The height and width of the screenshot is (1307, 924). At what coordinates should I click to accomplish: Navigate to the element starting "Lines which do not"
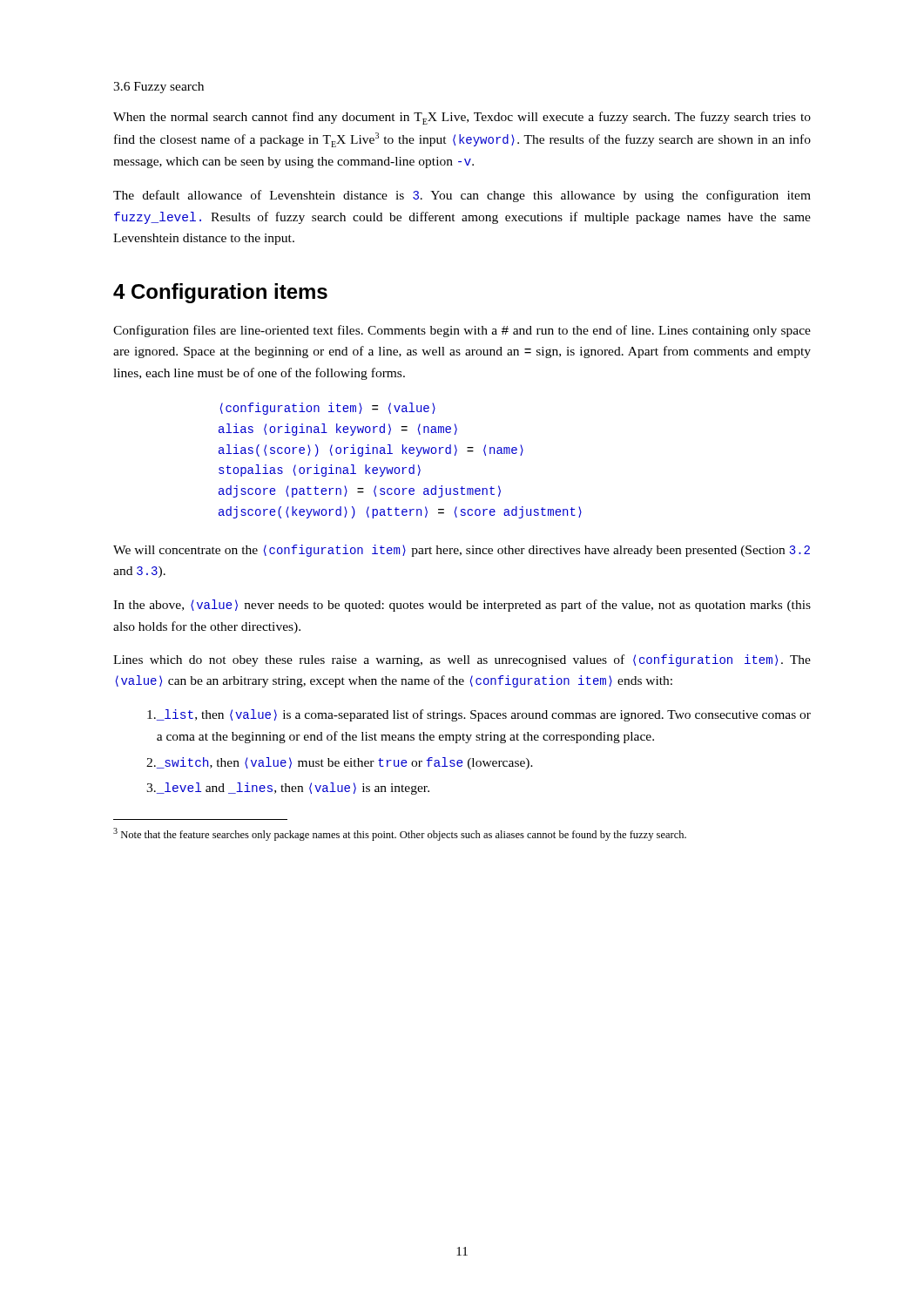click(x=462, y=670)
